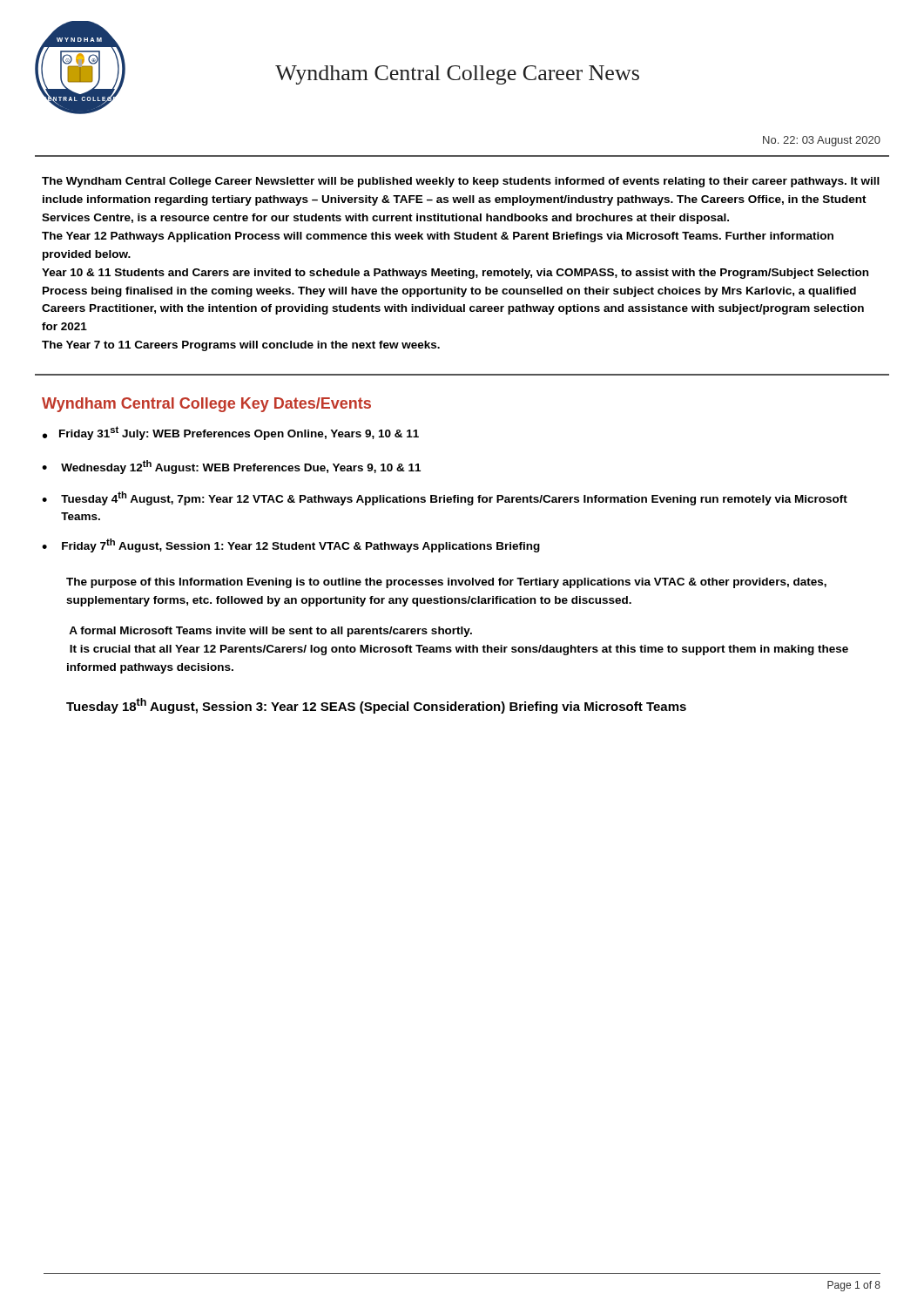Point to the region starting "A formal Microsoft"
Screen dimensions: 1307x924
457,648
